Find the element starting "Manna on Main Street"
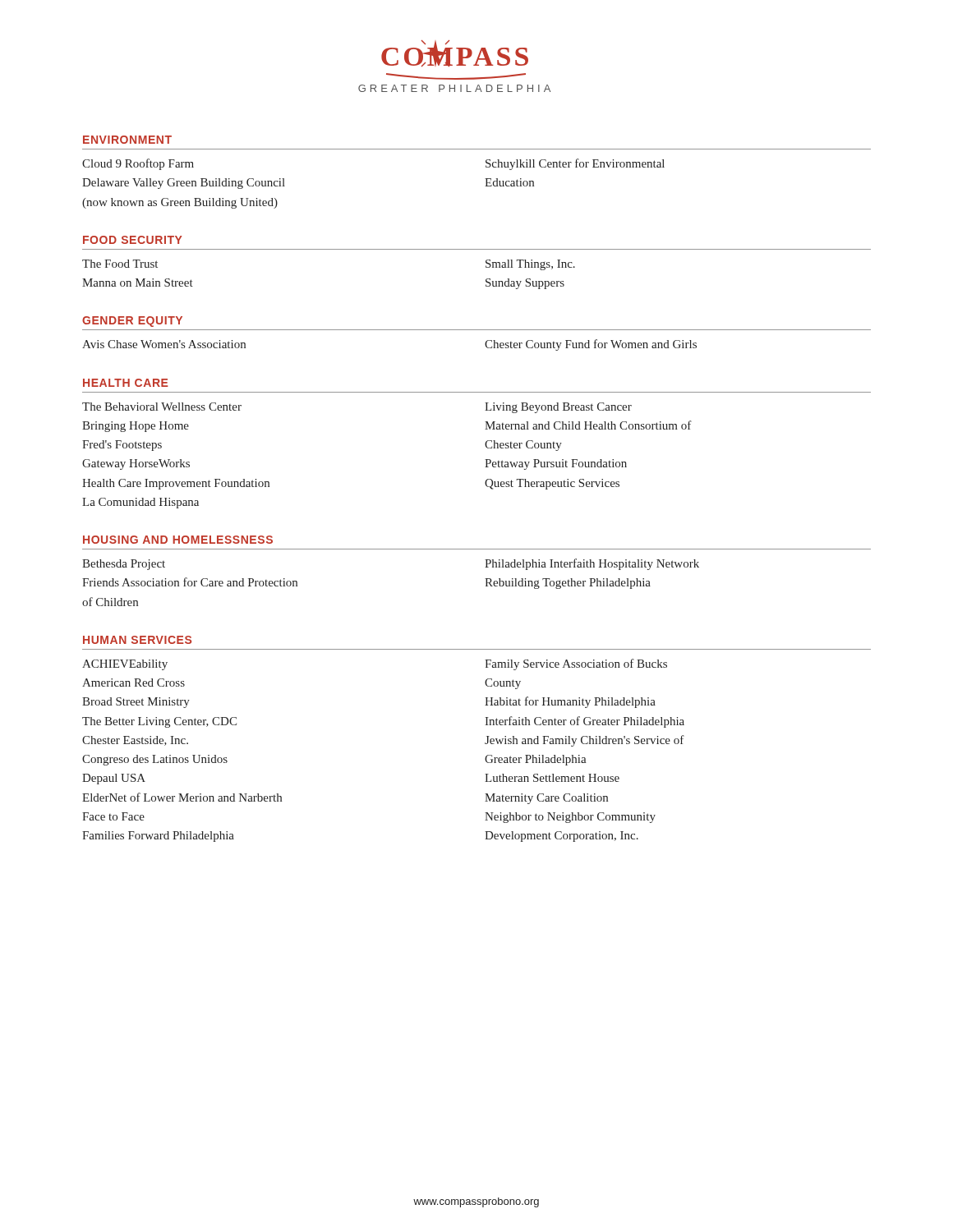This screenshot has height=1232, width=953. tap(137, 283)
